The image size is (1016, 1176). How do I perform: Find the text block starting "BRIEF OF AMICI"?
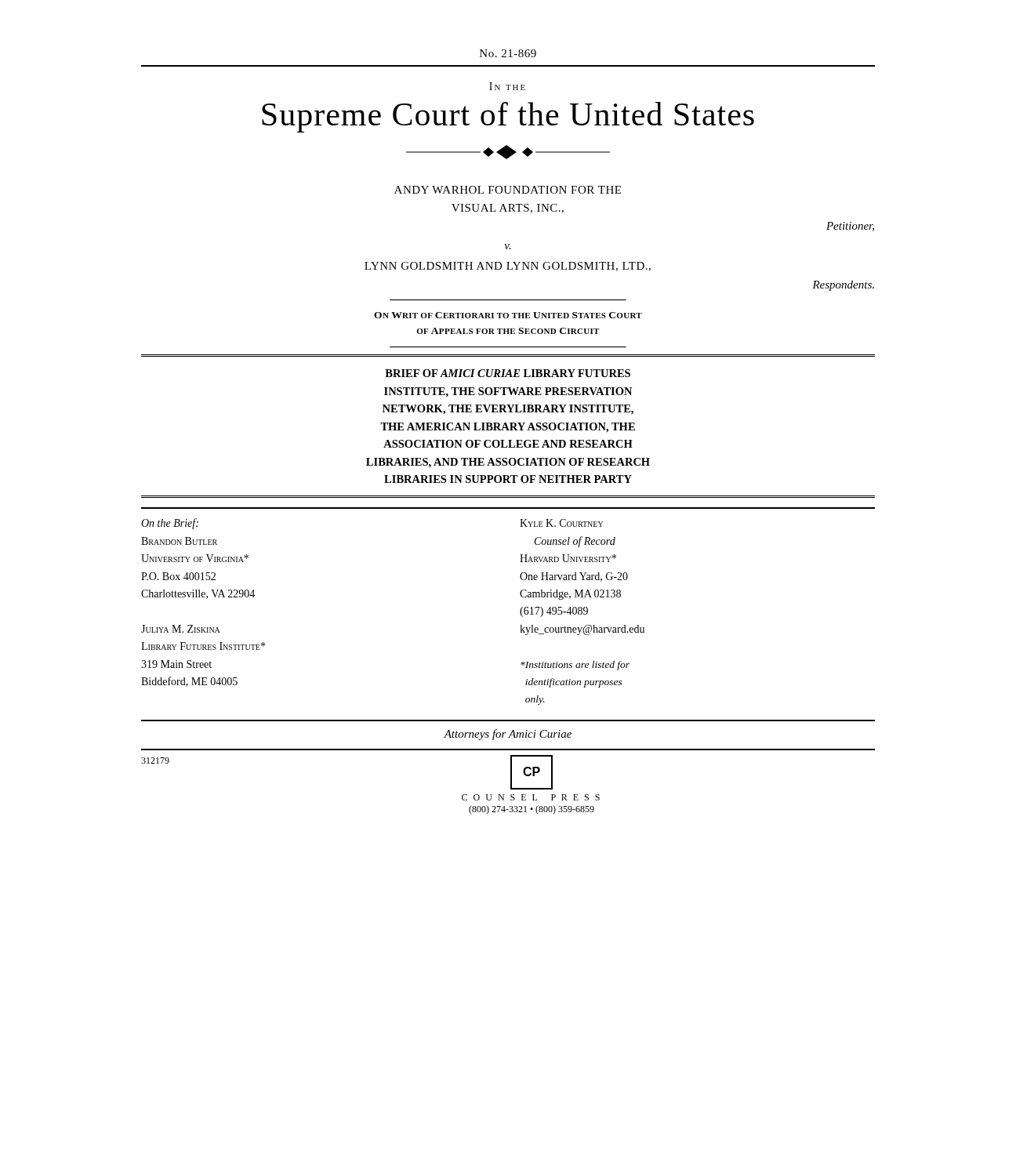pos(508,426)
